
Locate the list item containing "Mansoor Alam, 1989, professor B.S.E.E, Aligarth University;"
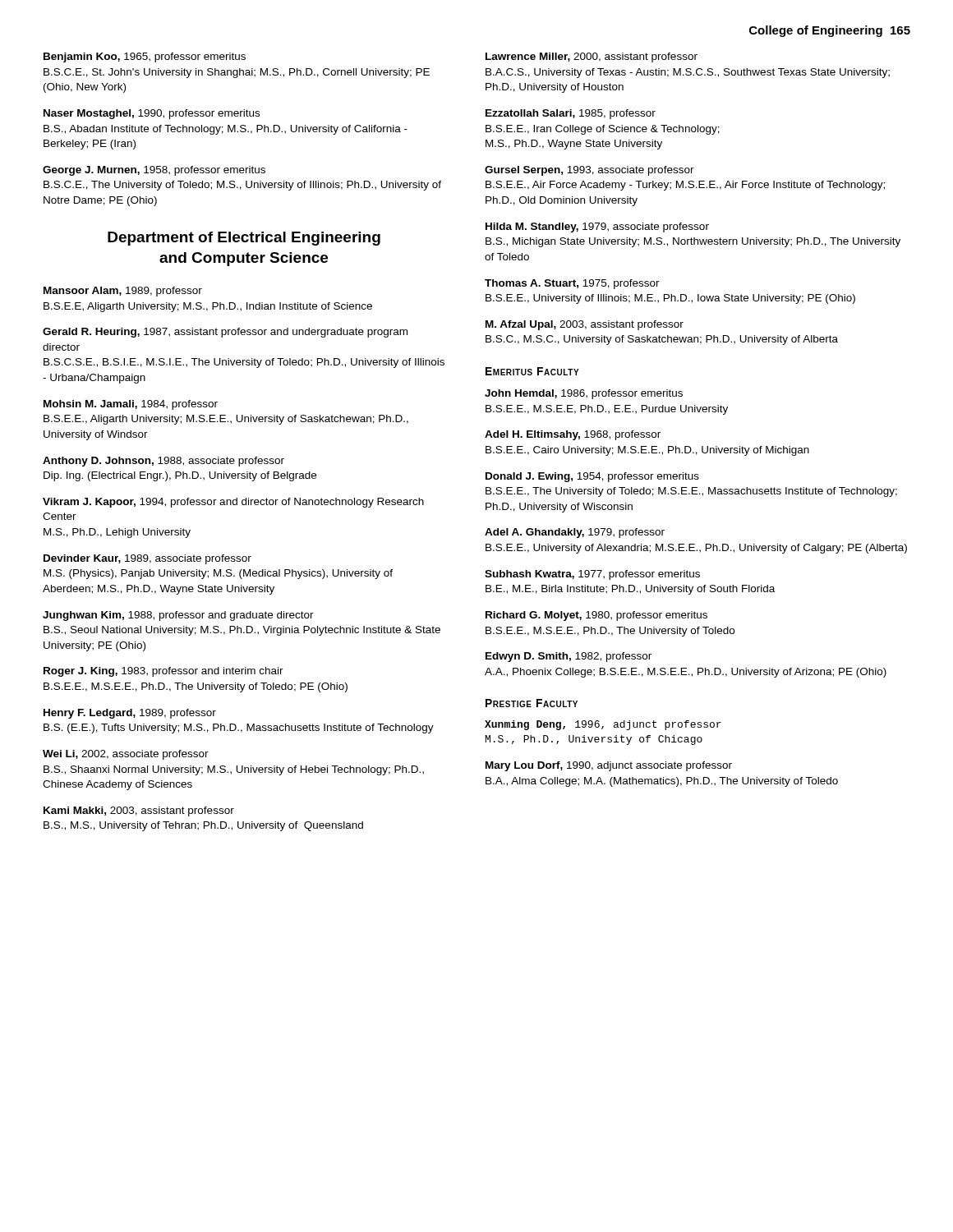(244, 299)
